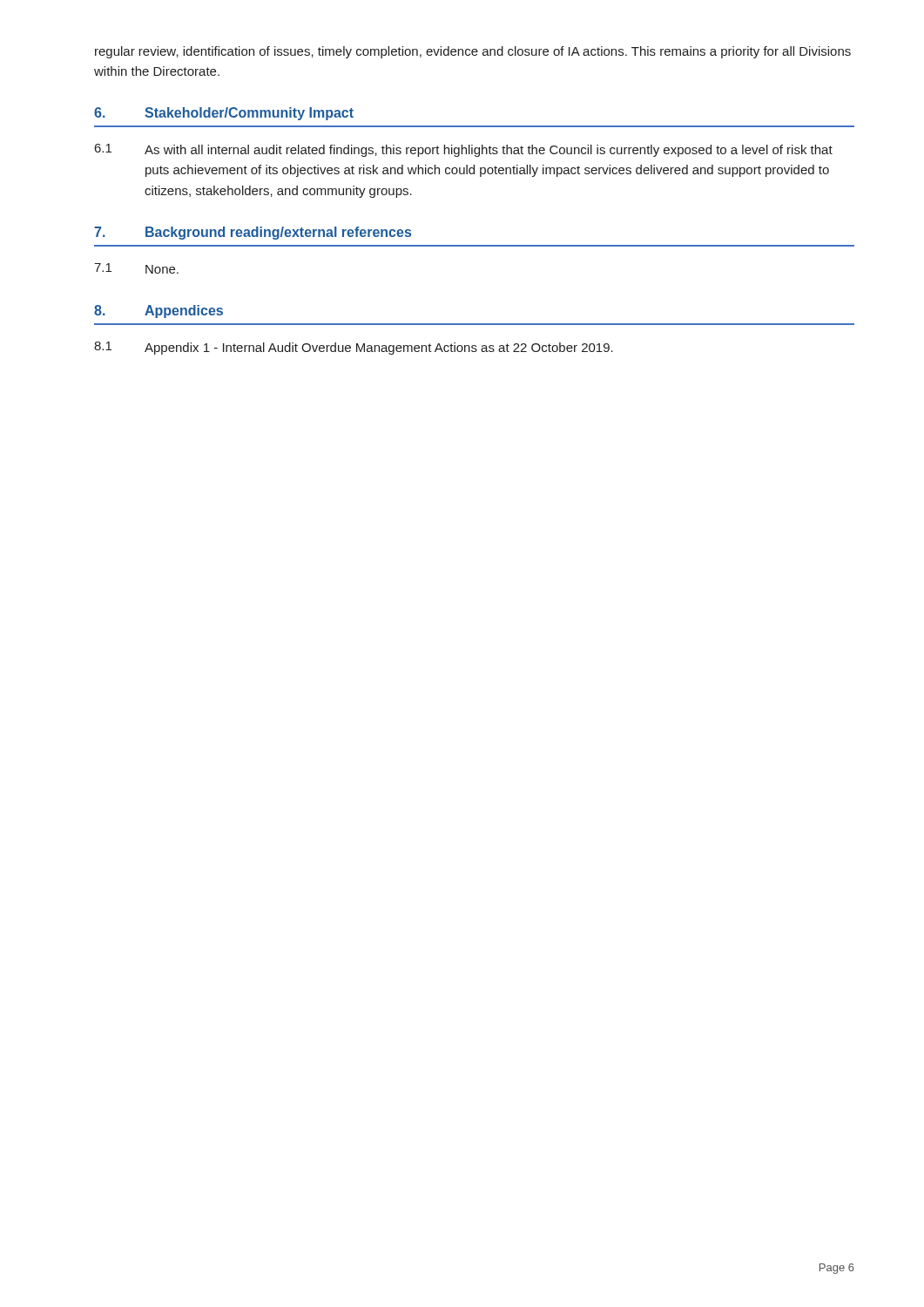This screenshot has height=1307, width=924.
Task: Point to the element starting "regular review, identification of issues,"
Action: [473, 61]
